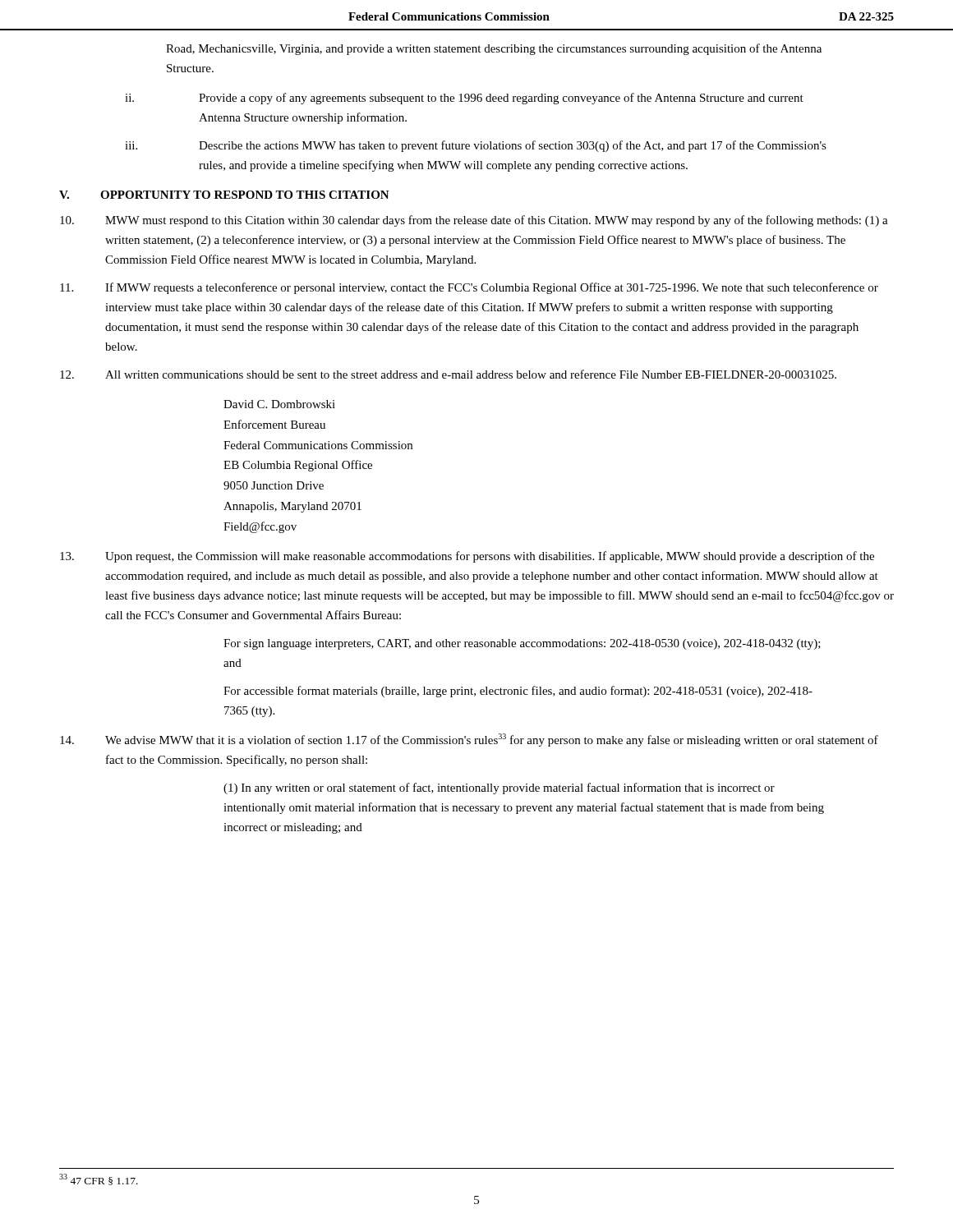This screenshot has height=1232, width=953.
Task: Where is the passage that starts "All written communications should"?
Action: pyautogui.click(x=476, y=375)
